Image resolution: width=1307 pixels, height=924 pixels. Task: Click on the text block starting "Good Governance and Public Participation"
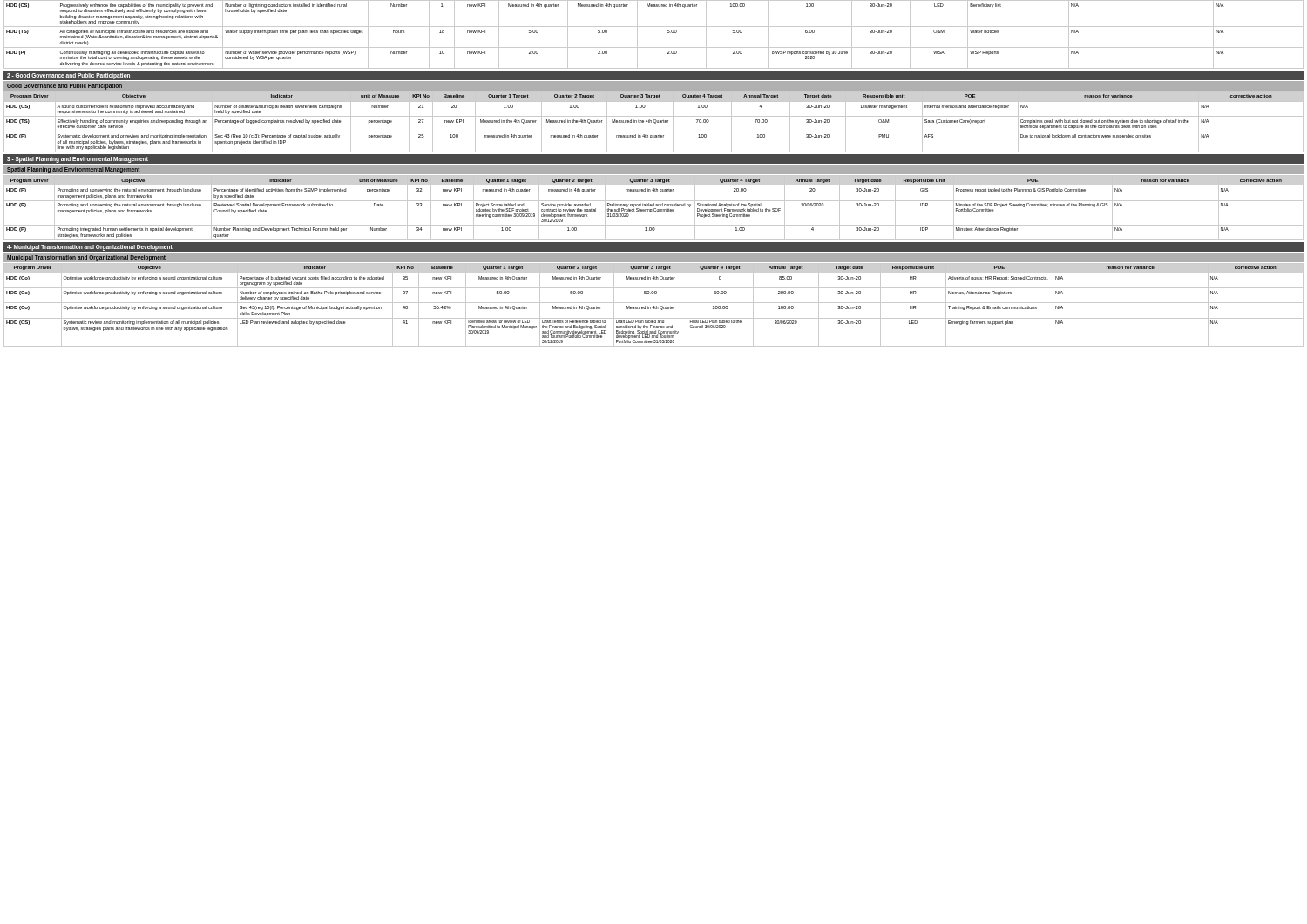(x=65, y=86)
